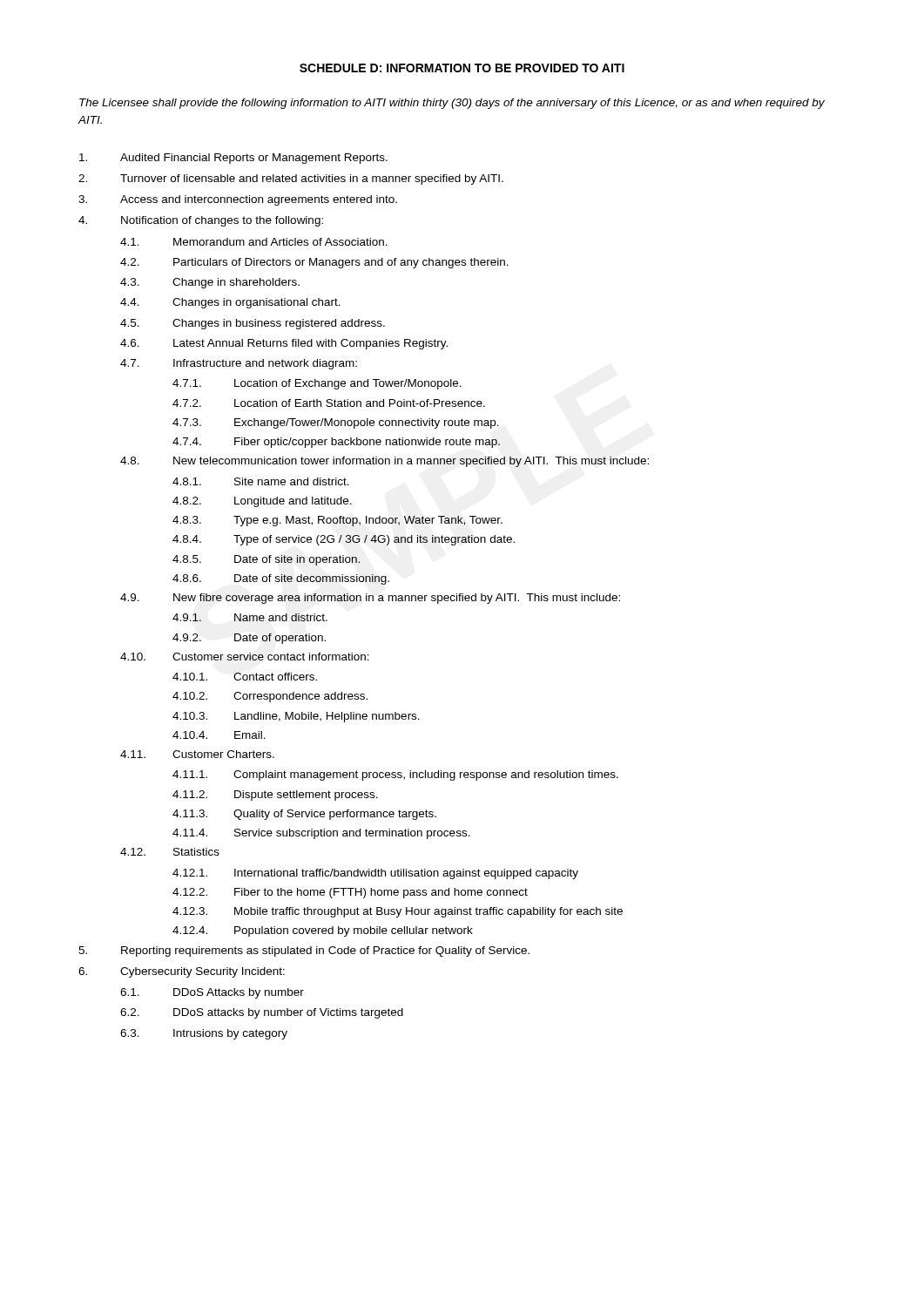Screen dimensions: 1307x924
Task: Locate the passage starting "SCHEDULE D: INFORMATION TO BE PROVIDED TO AITI"
Action: pyautogui.click(x=462, y=68)
